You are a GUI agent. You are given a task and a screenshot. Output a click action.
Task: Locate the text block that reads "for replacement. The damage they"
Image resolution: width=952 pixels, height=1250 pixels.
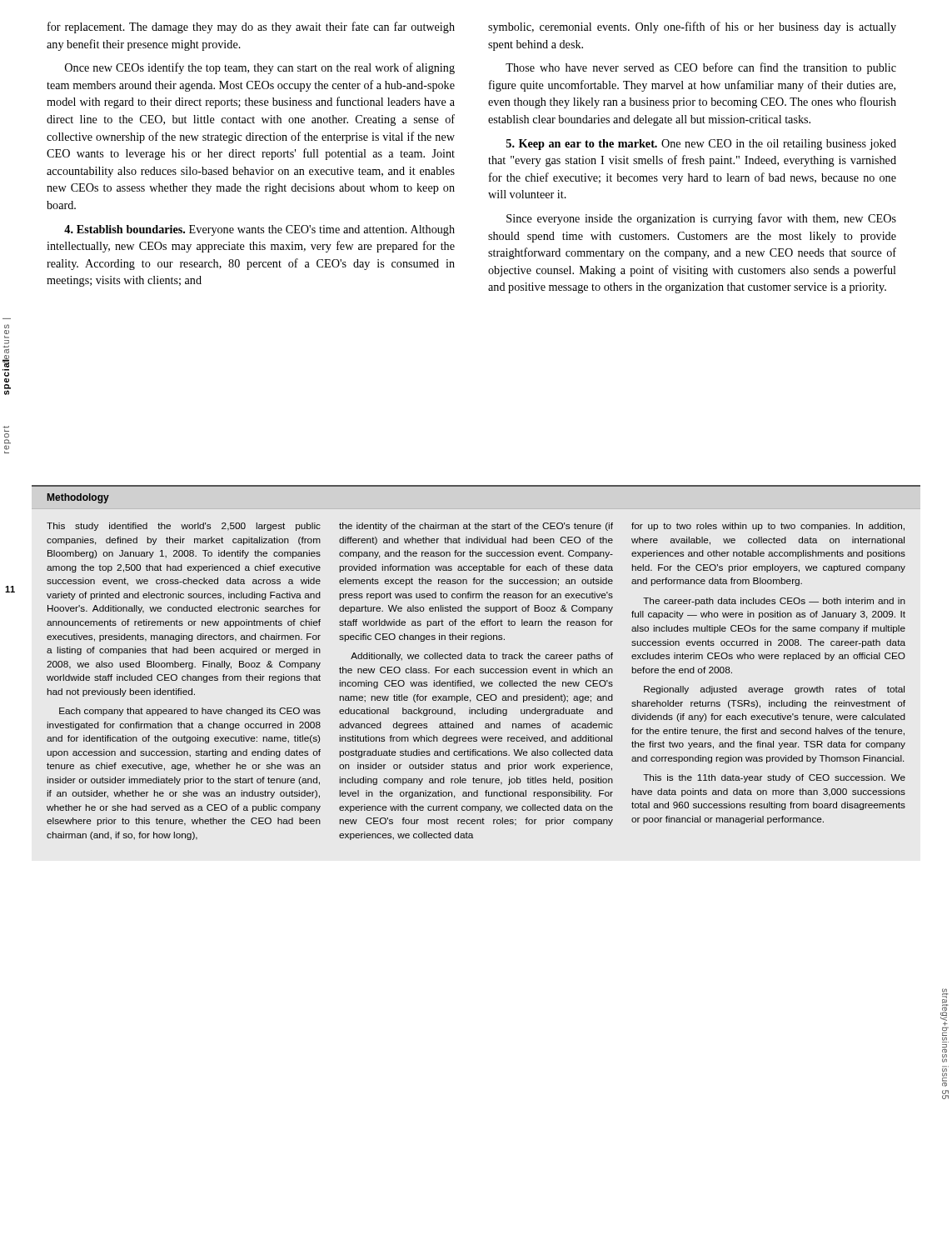tap(251, 154)
